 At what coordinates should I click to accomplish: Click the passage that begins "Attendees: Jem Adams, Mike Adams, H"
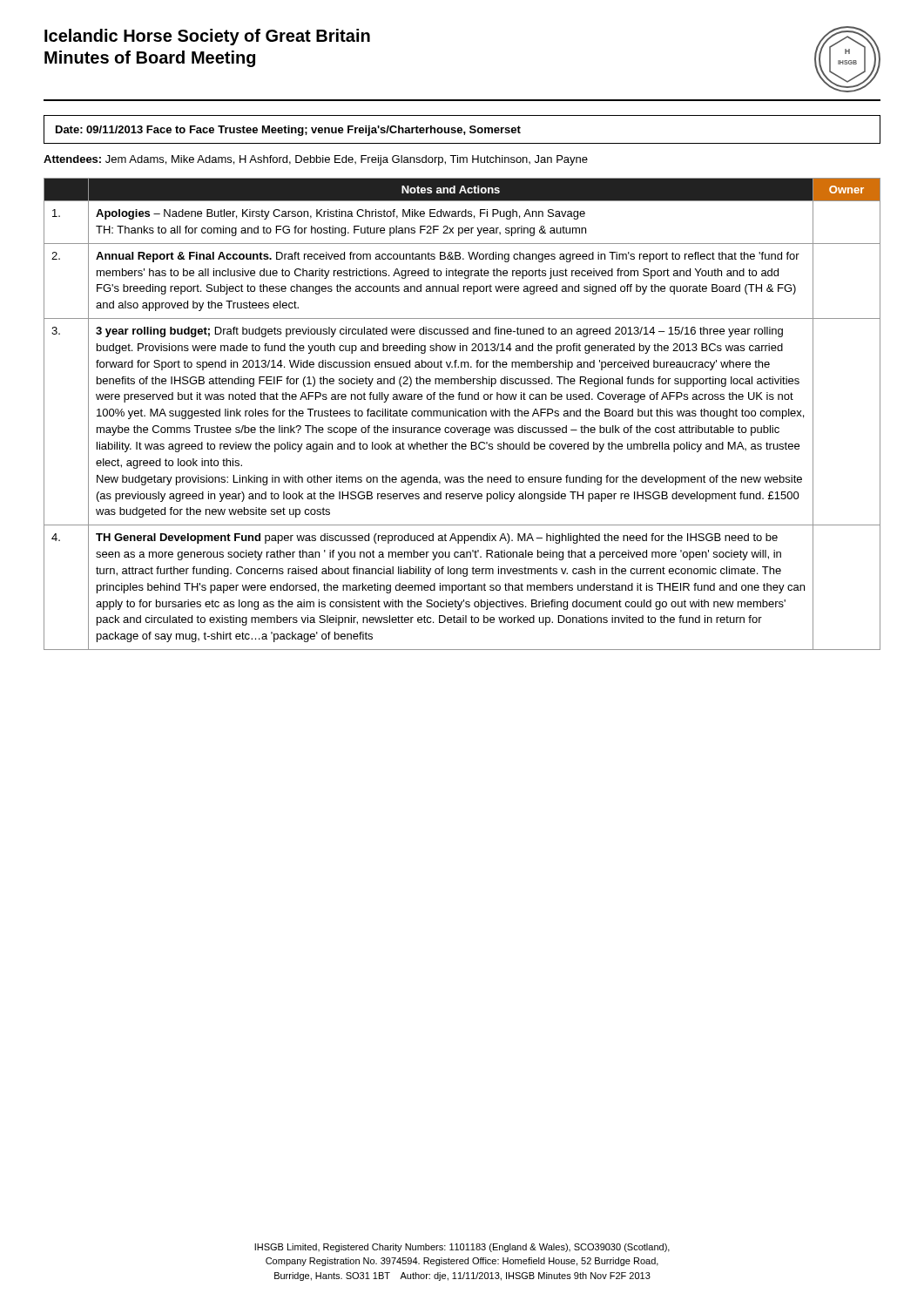(316, 159)
